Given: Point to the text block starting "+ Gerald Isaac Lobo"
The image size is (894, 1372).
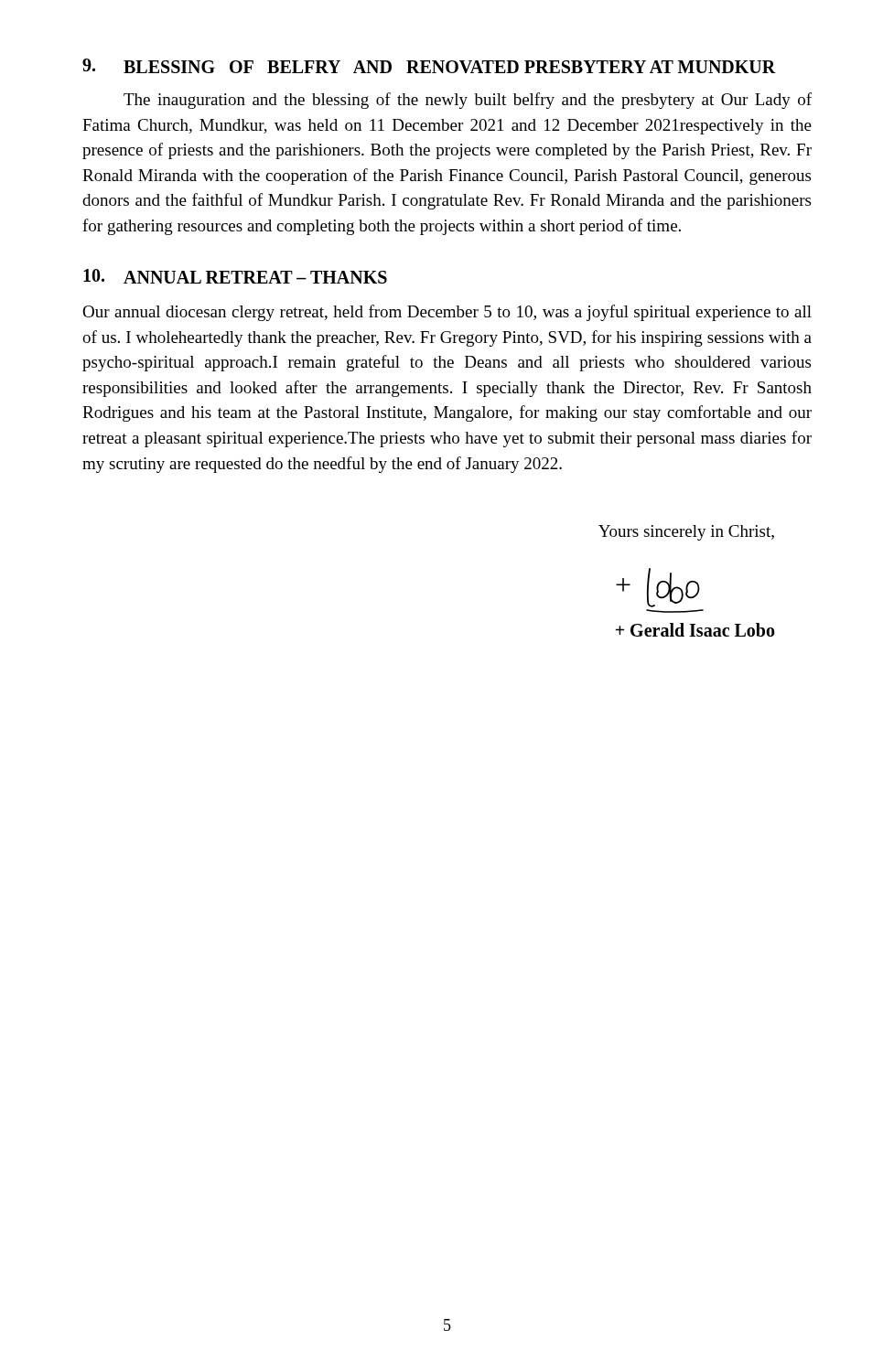Looking at the screenshot, I should 695,630.
